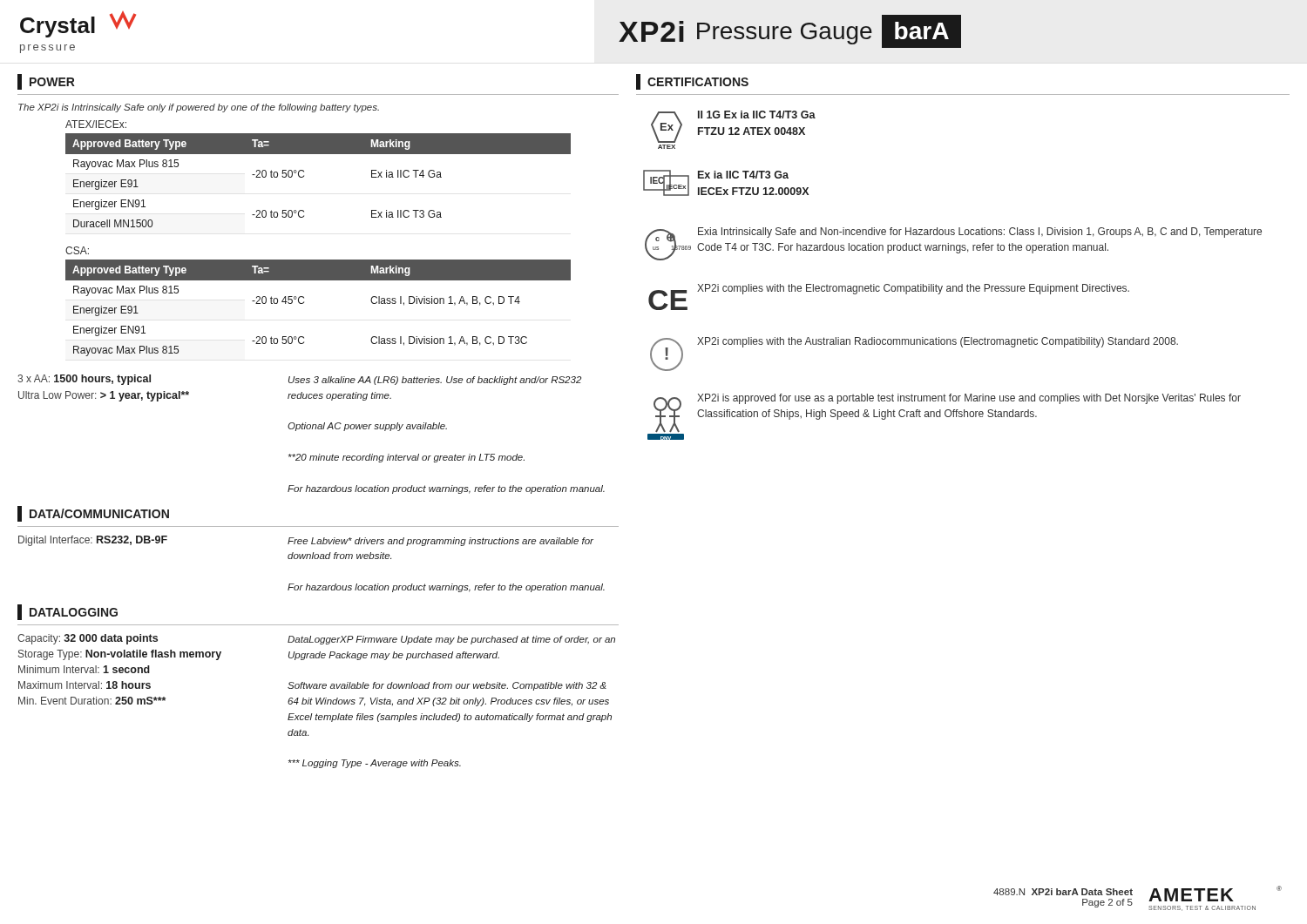
Task: Click on the element starting "3 x AA: 1500 hours,"
Action: 84,379
